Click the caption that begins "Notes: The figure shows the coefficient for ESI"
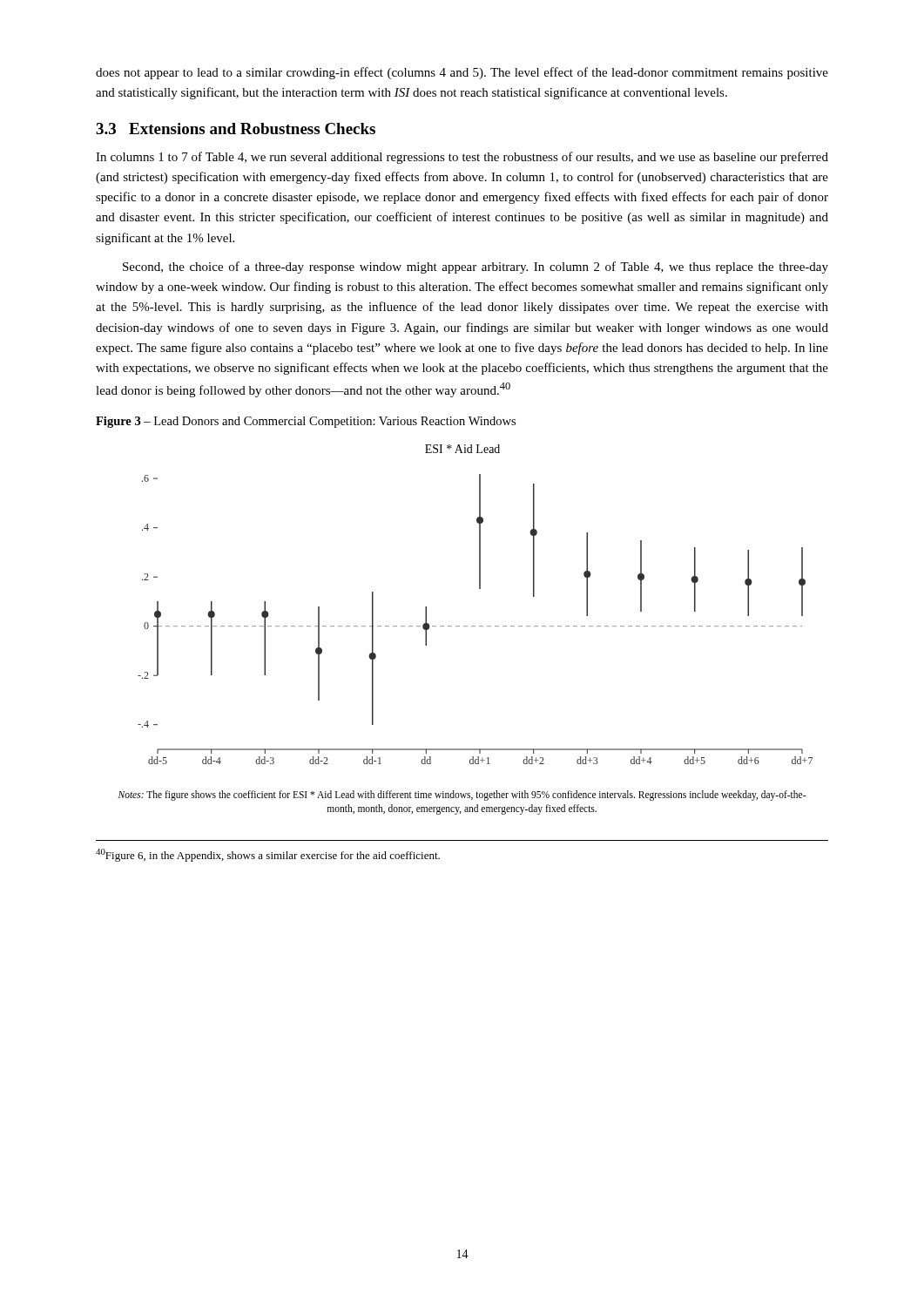Screen dimensions: 1307x924 pyautogui.click(x=462, y=801)
